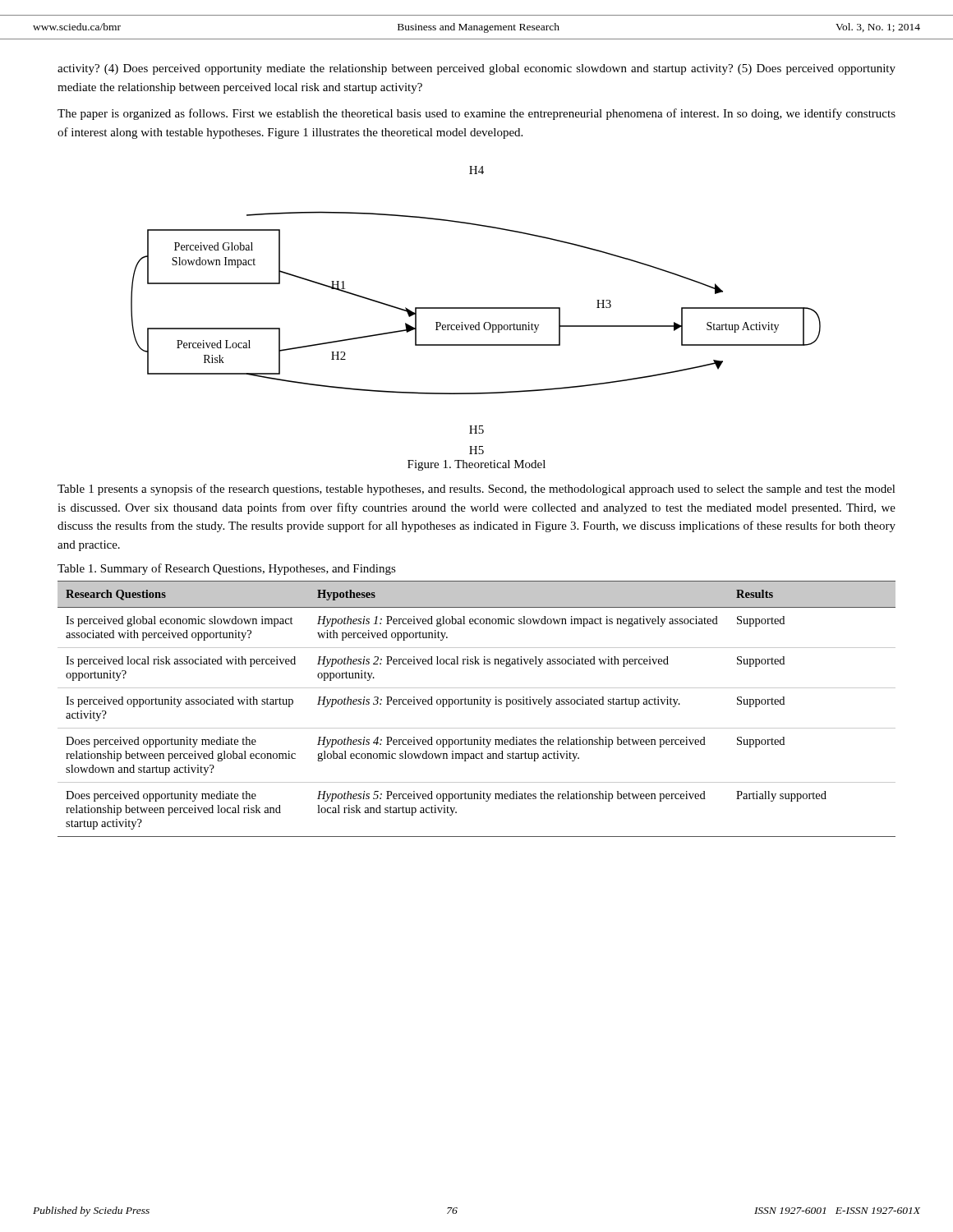Find the text block starting "The paper is organized as"
This screenshot has height=1232, width=953.
476,123
